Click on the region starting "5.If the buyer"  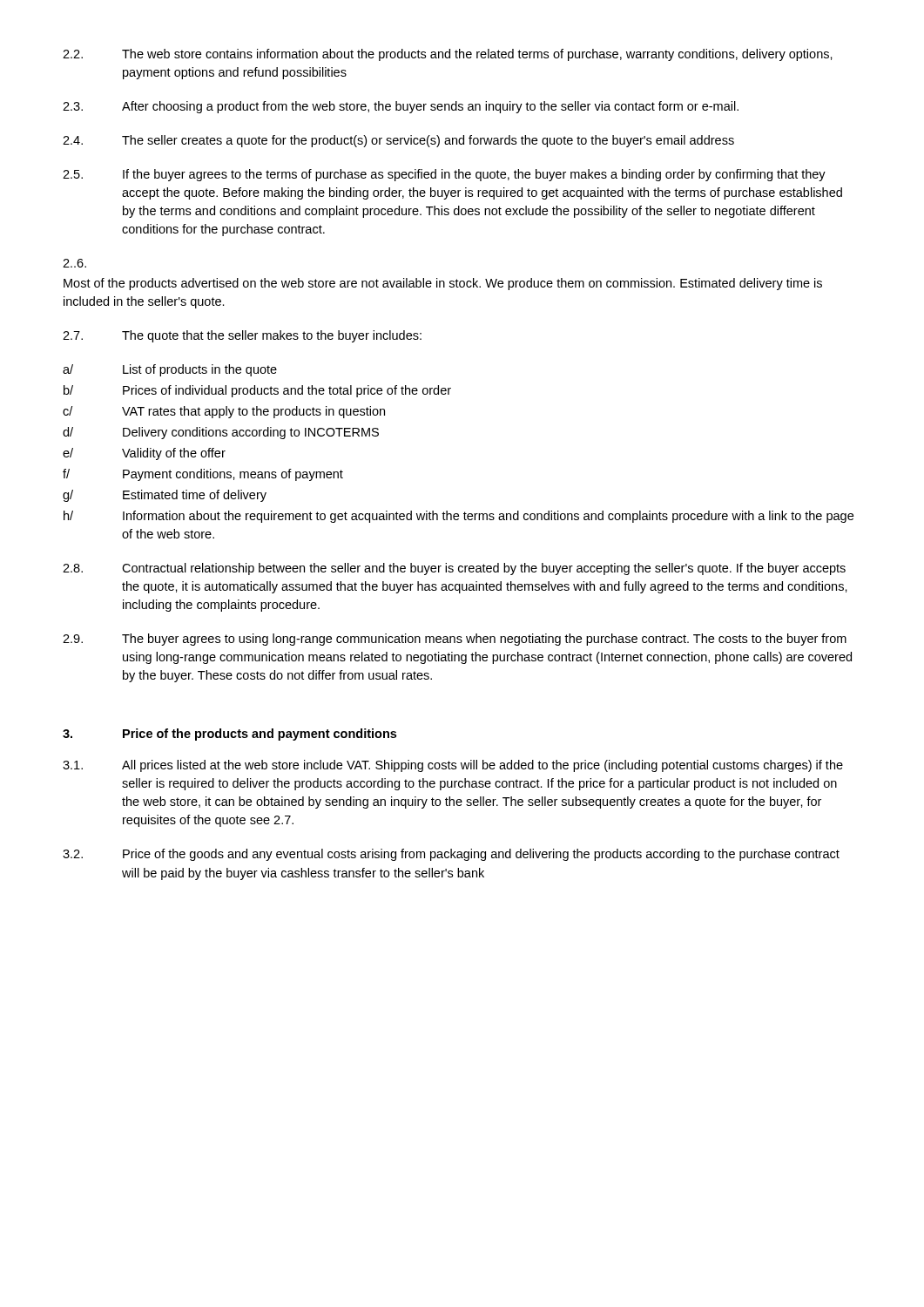(460, 202)
